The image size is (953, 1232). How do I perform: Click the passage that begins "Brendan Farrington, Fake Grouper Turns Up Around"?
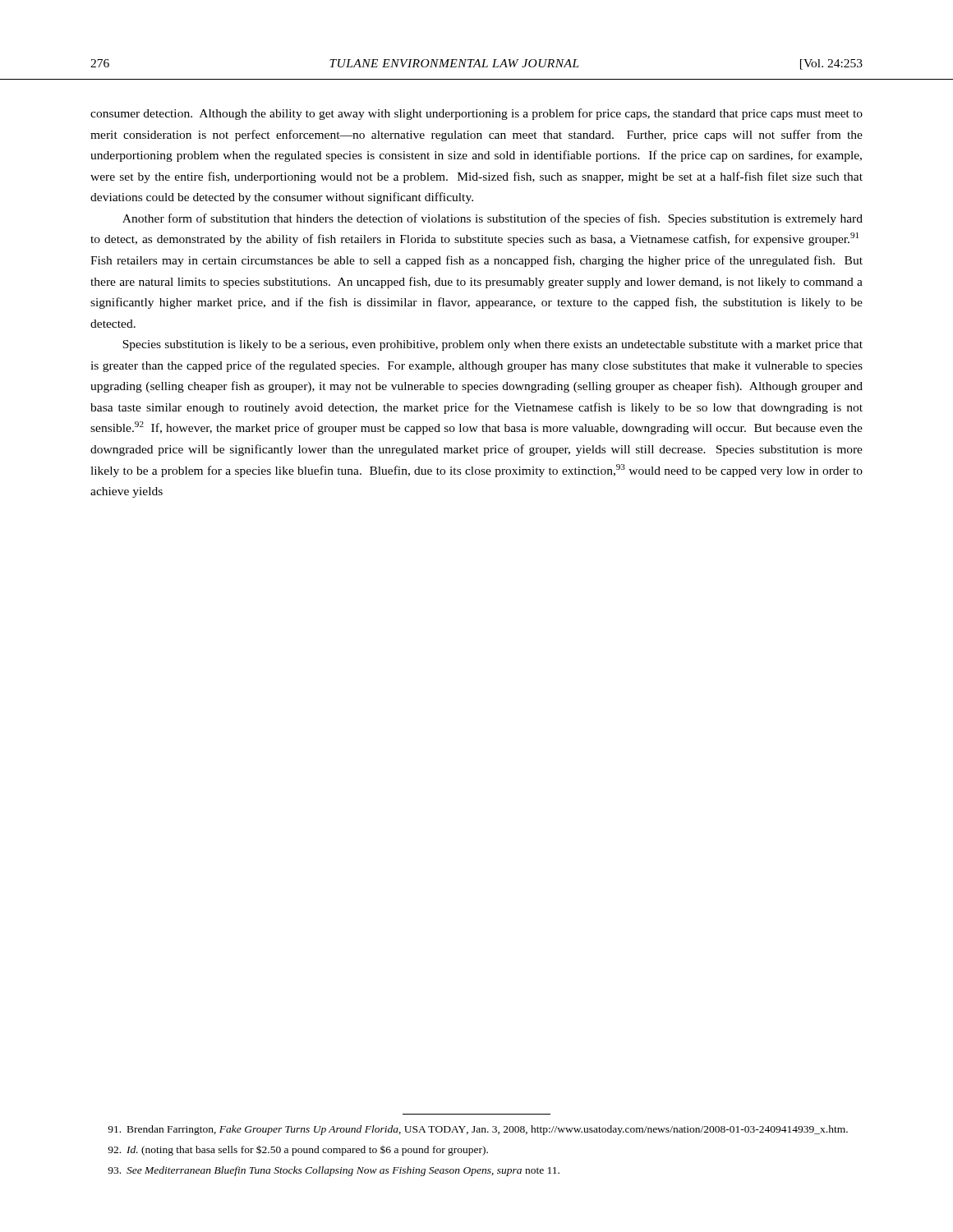point(476,1130)
